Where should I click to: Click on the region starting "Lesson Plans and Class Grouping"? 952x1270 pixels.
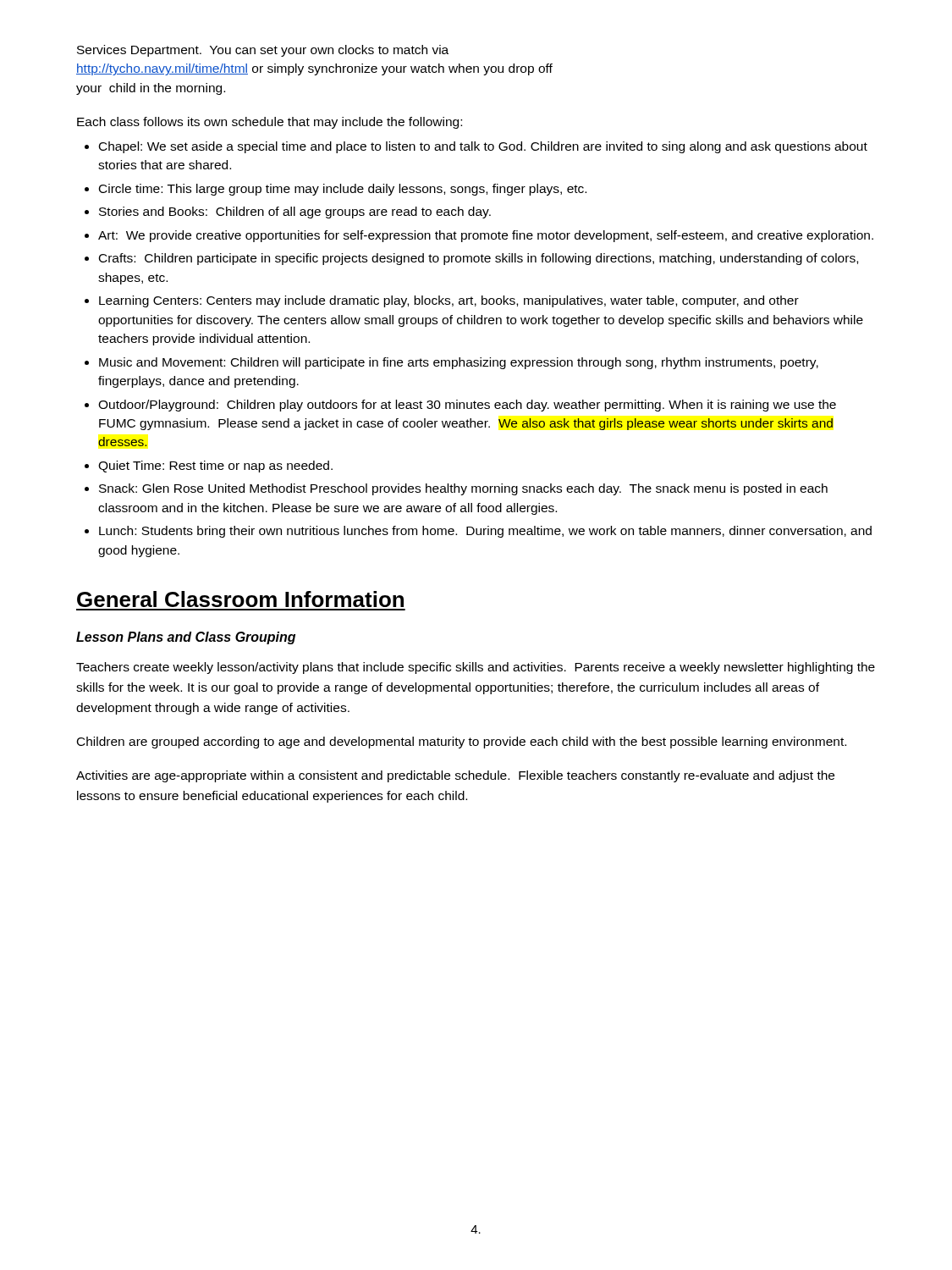[186, 637]
